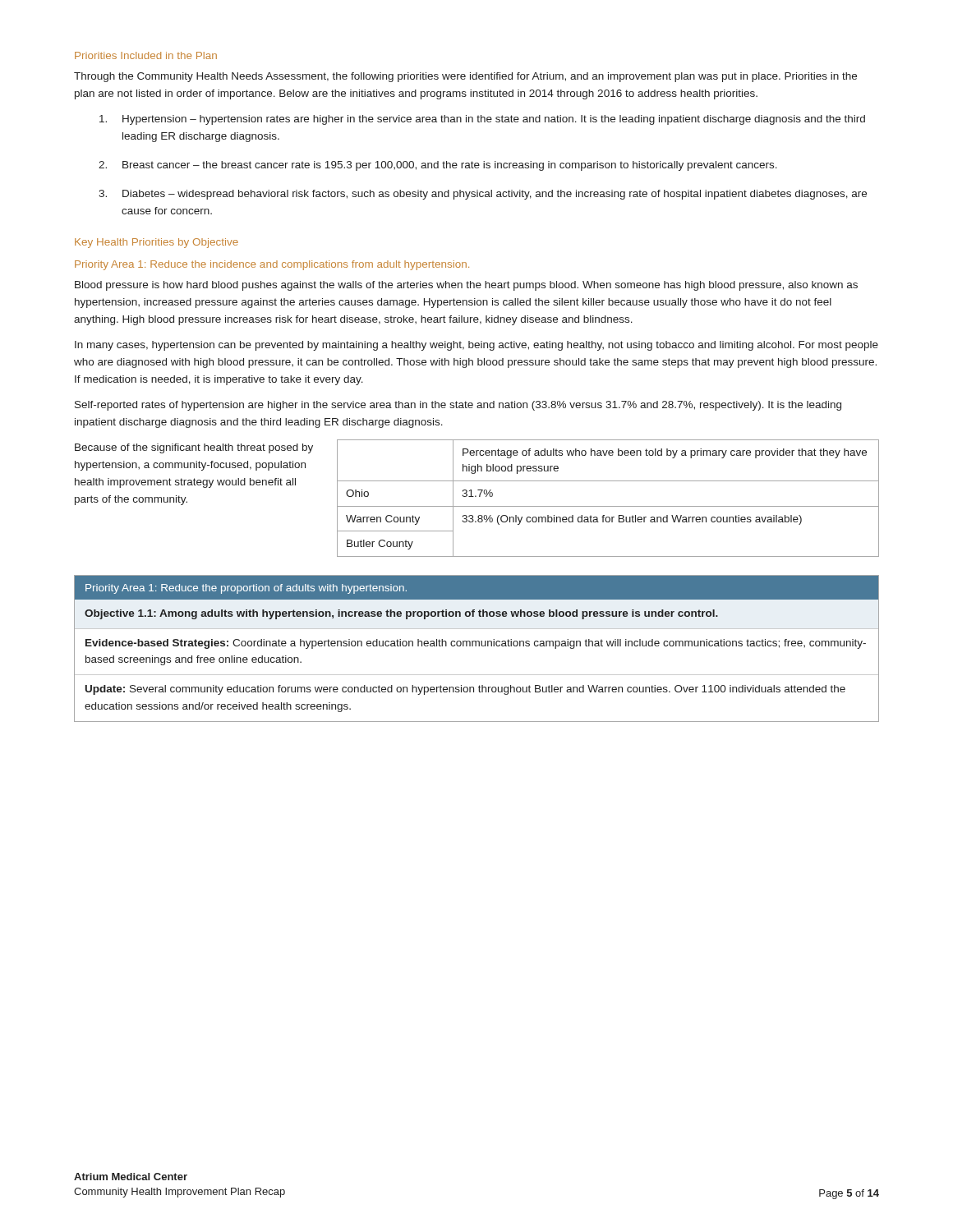The width and height of the screenshot is (953, 1232).
Task: Click on the section header that reads "Priority Area 1: Reduce the incidence and complications"
Action: click(x=272, y=264)
